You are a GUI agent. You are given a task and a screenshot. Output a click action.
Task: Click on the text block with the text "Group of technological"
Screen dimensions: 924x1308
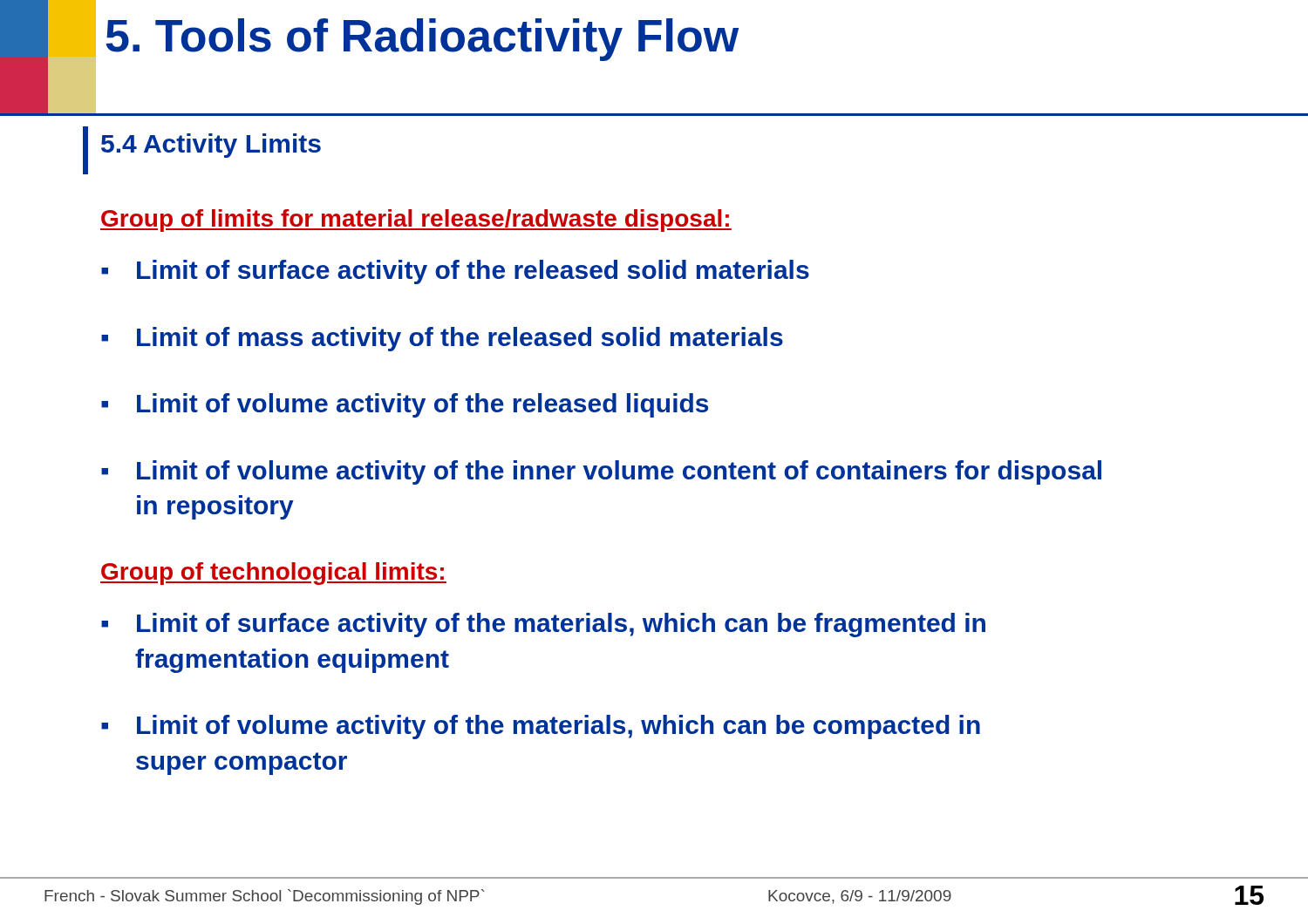click(x=273, y=571)
